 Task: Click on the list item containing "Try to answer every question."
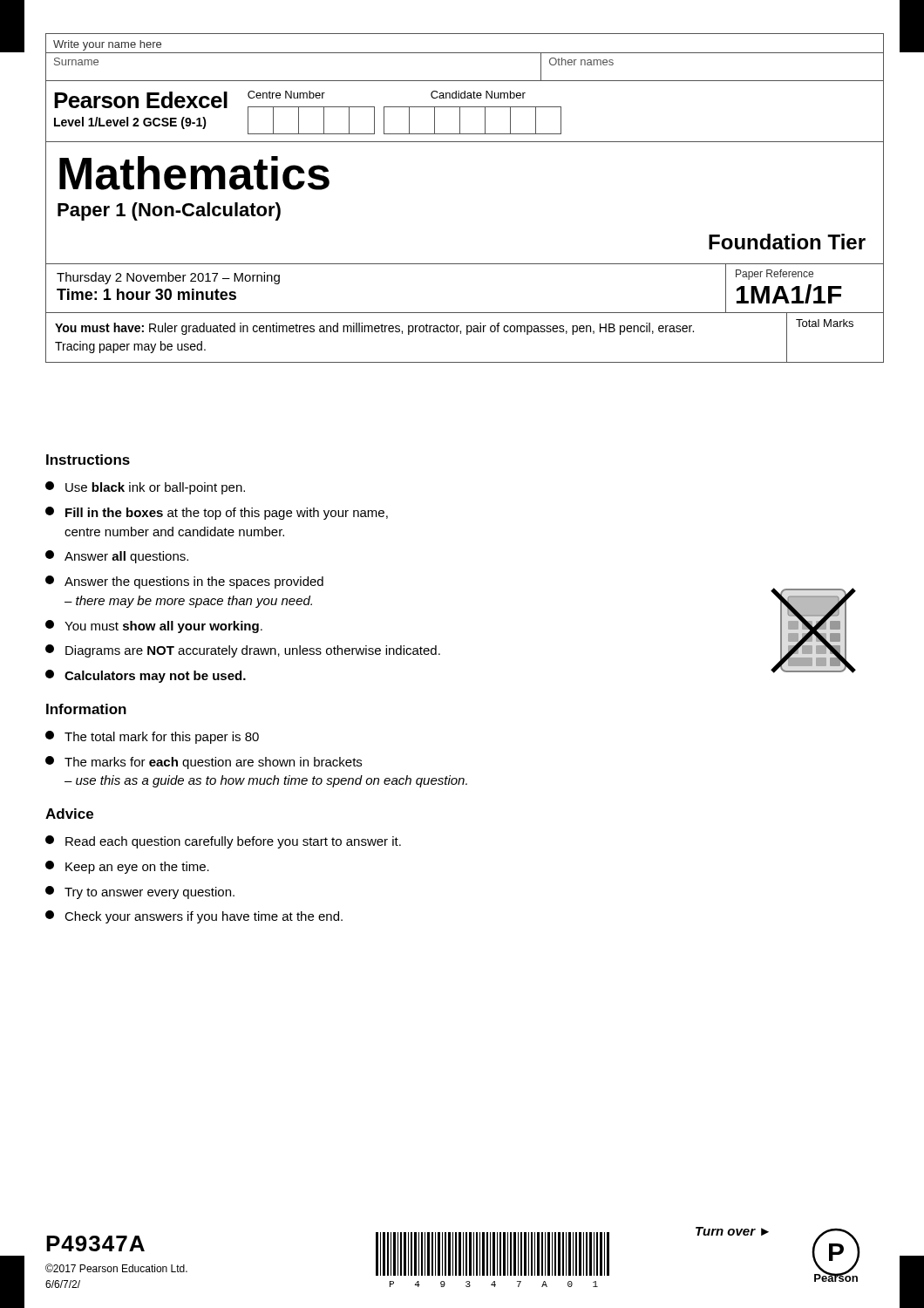tap(140, 891)
